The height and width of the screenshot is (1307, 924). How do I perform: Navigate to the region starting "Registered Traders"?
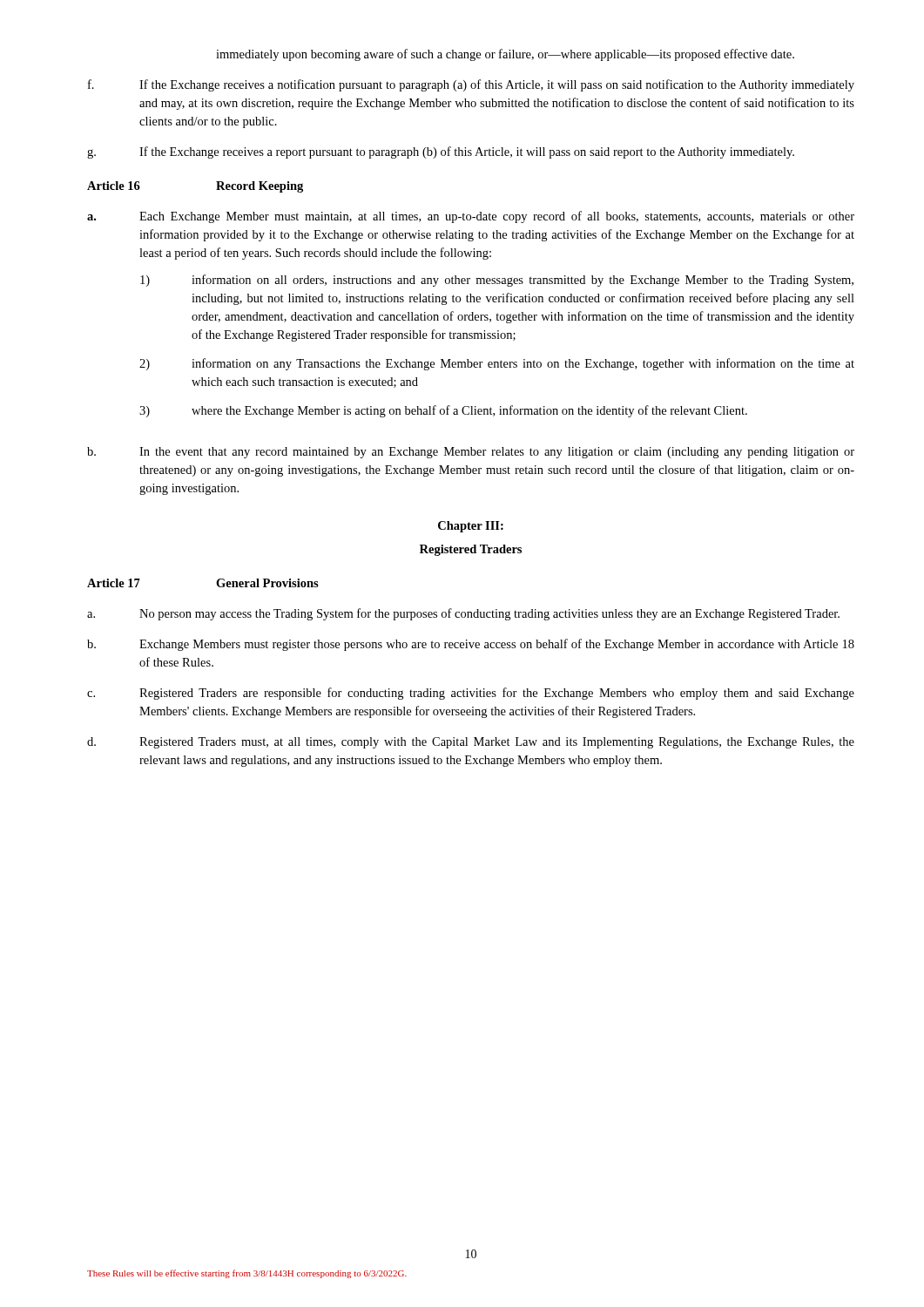pos(471,549)
